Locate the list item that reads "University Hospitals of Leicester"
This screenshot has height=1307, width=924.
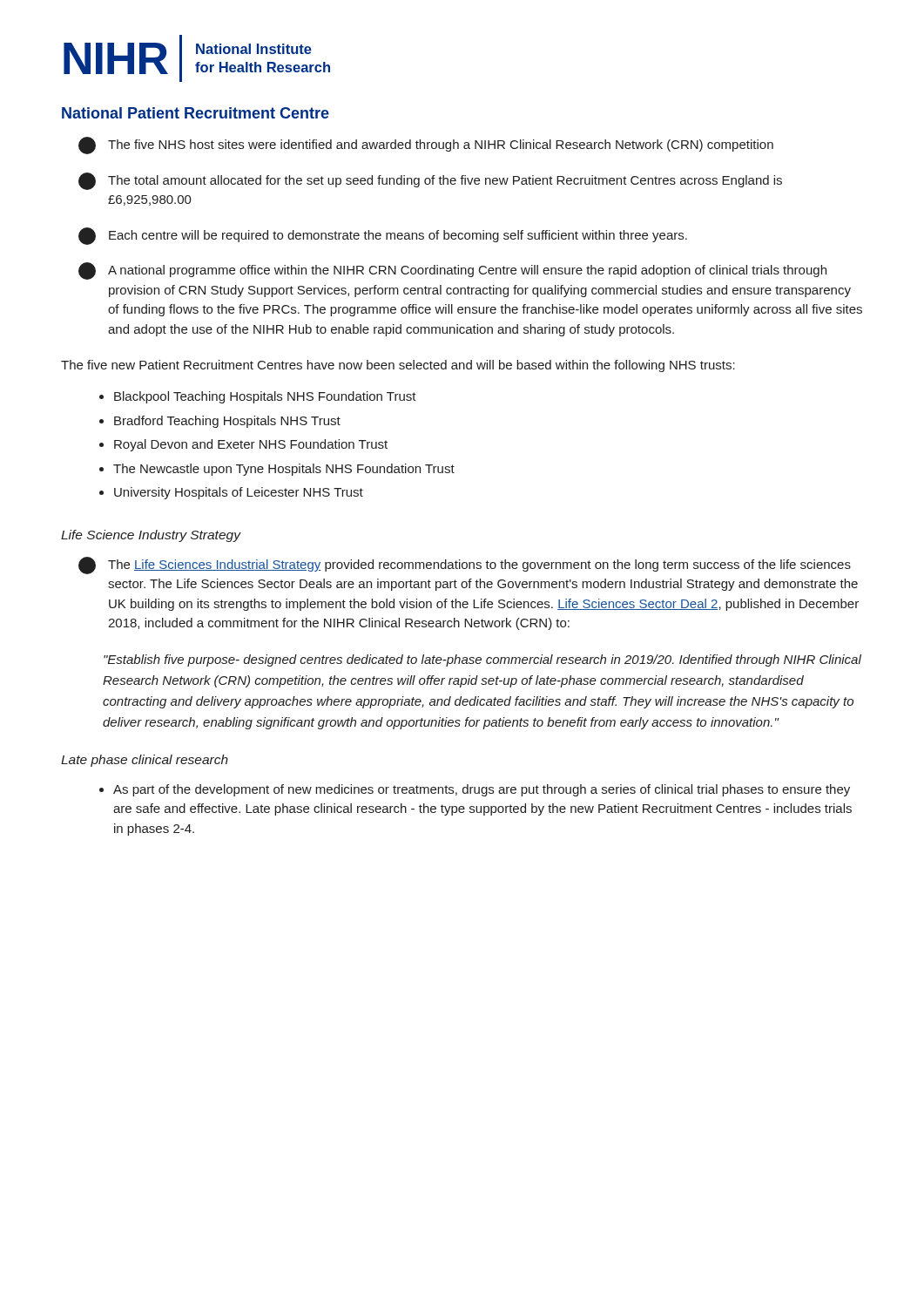pyautogui.click(x=238, y=492)
